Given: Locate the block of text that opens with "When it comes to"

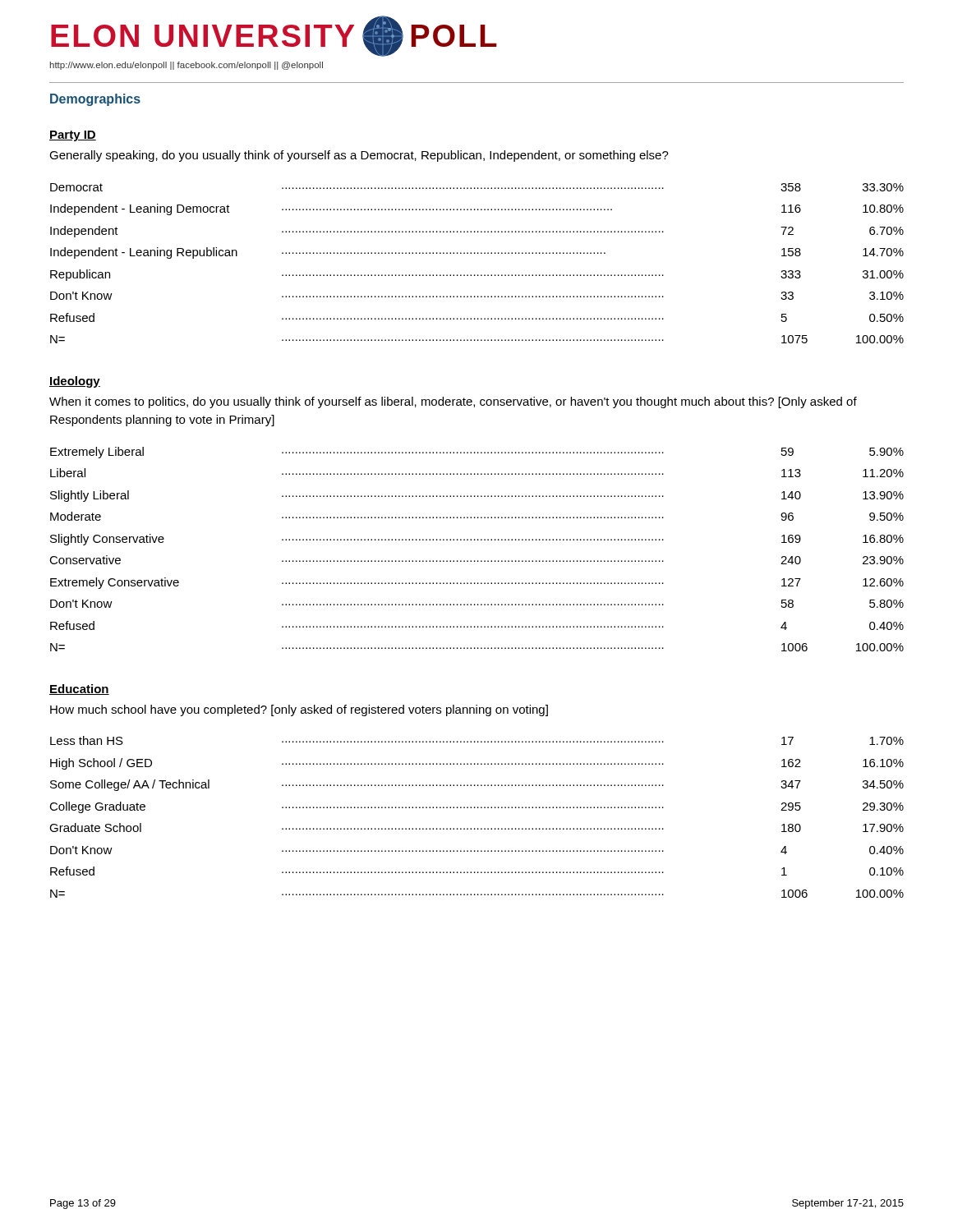Looking at the screenshot, I should click(453, 410).
